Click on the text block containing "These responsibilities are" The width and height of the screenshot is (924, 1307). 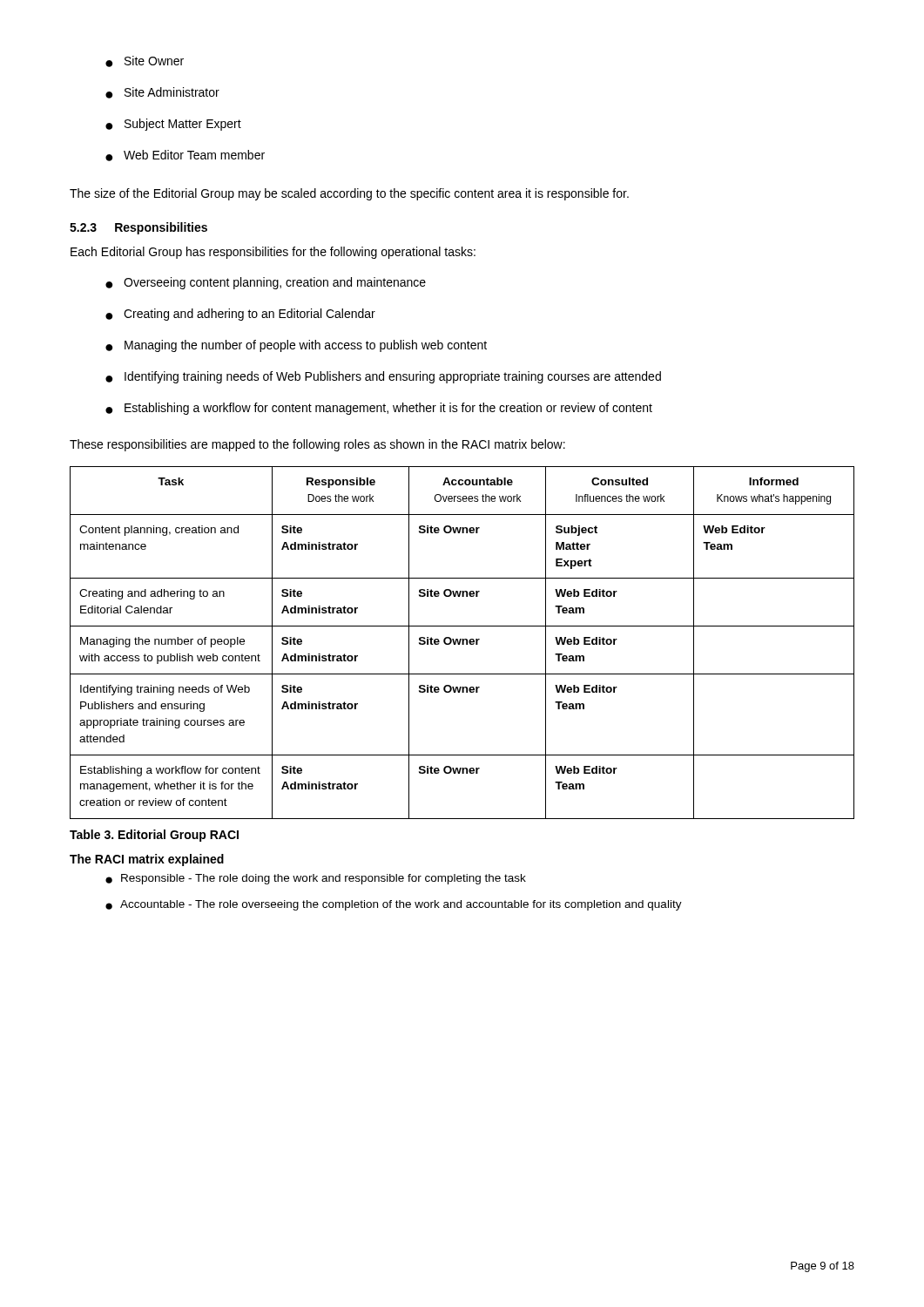tap(318, 444)
